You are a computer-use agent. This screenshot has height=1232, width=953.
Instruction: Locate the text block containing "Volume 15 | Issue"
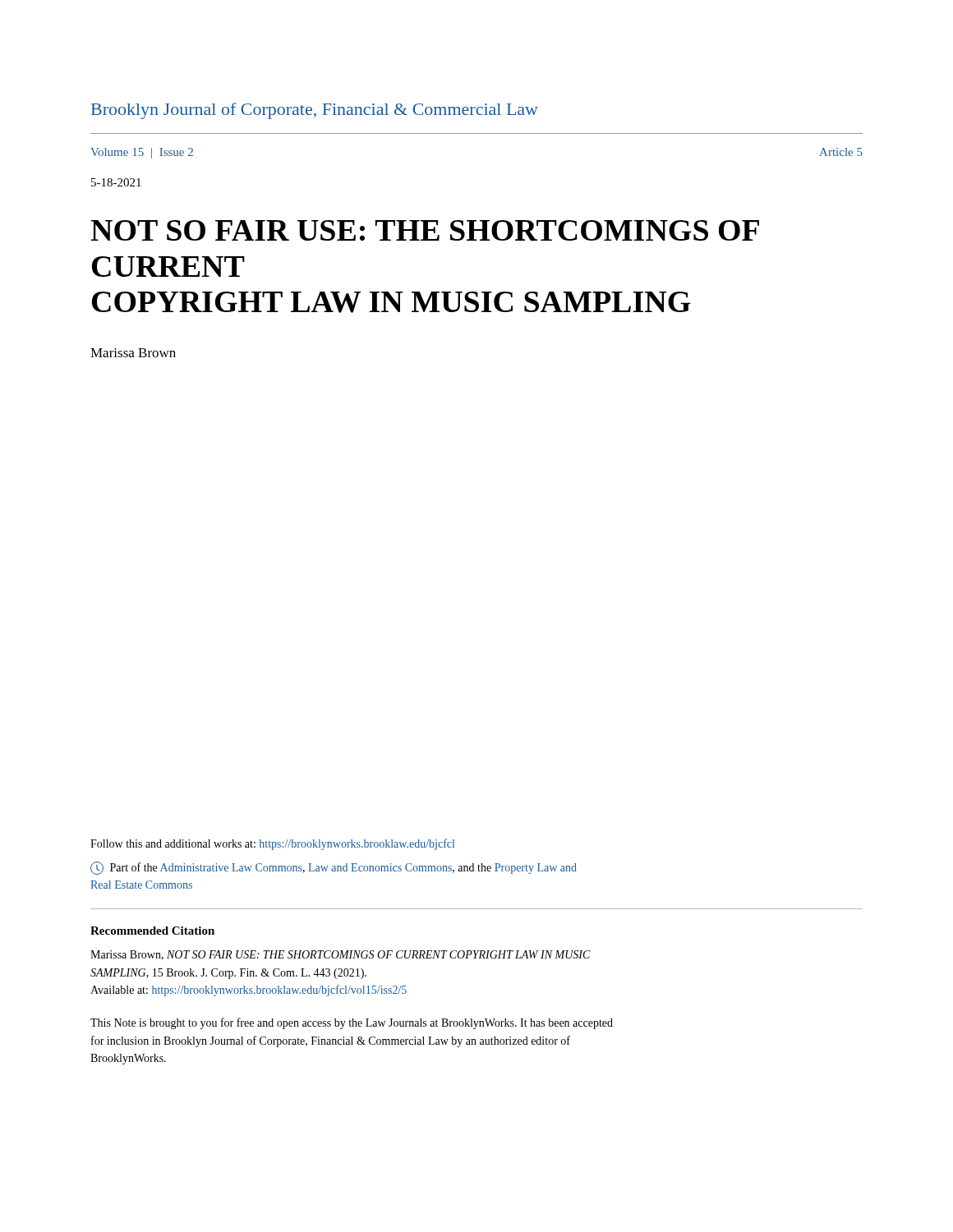pyautogui.click(x=141, y=152)
